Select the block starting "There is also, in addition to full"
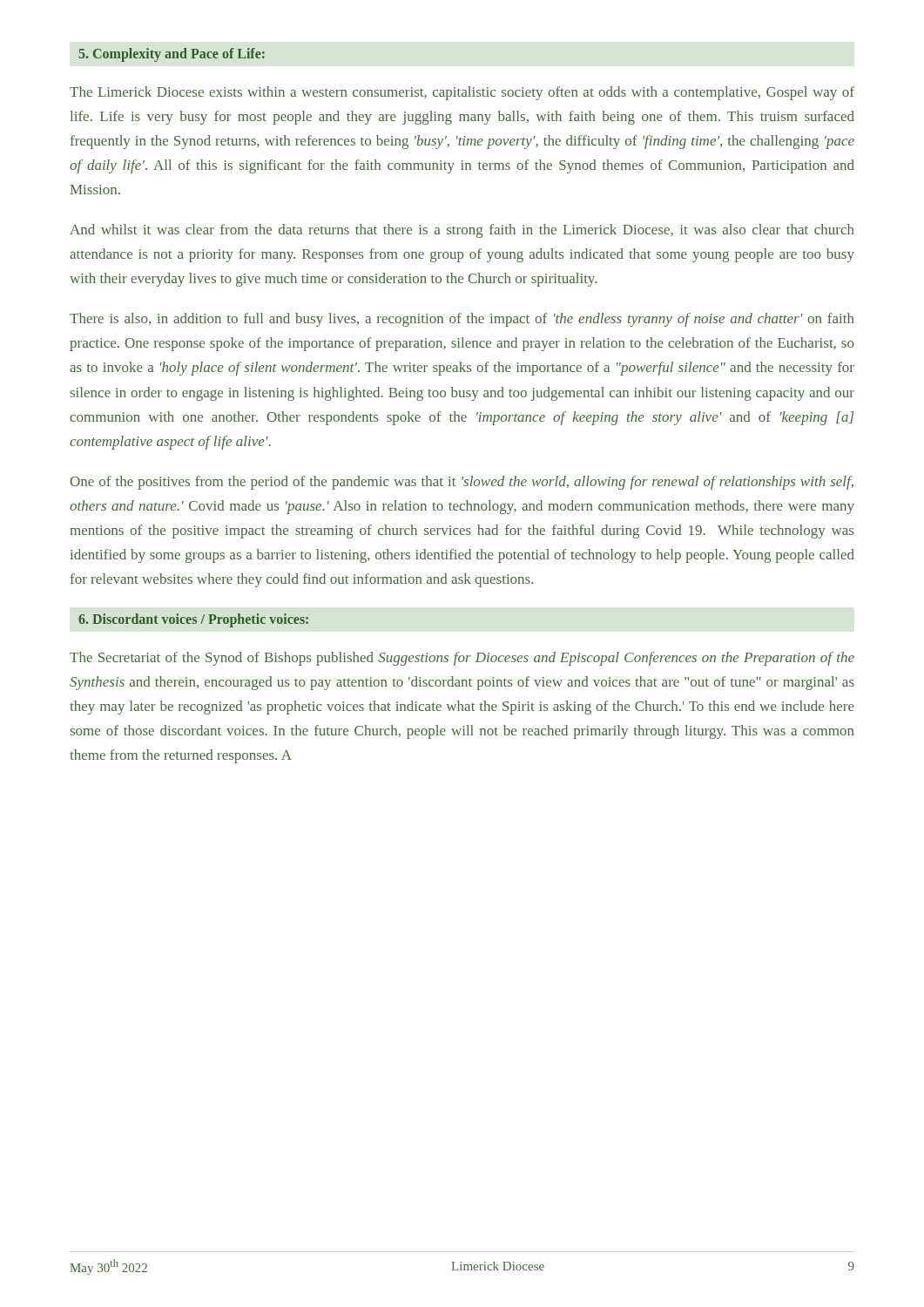The image size is (924, 1307). click(x=462, y=380)
